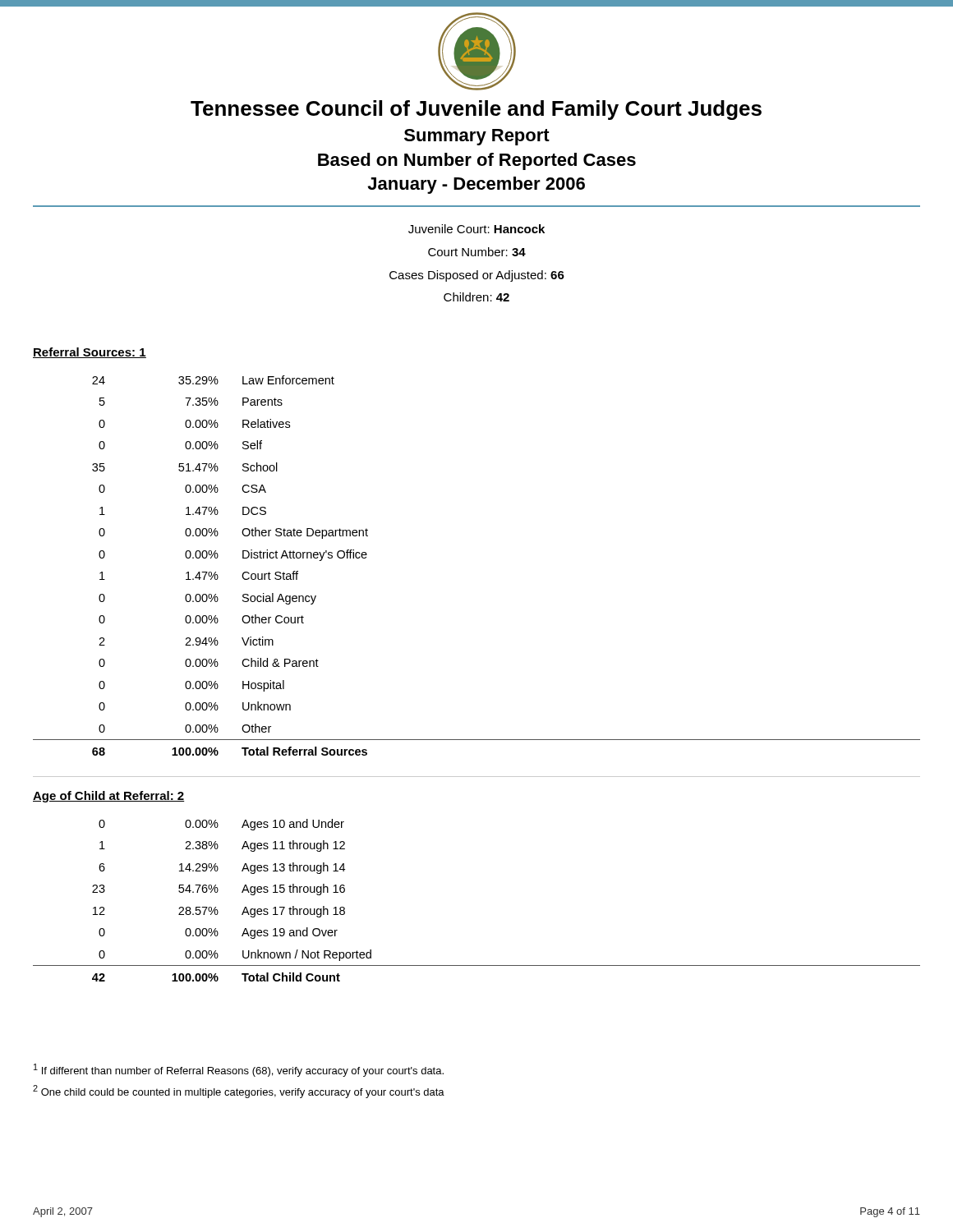Where is the section header that starts "Age of Child at Referral:"?

pos(109,795)
